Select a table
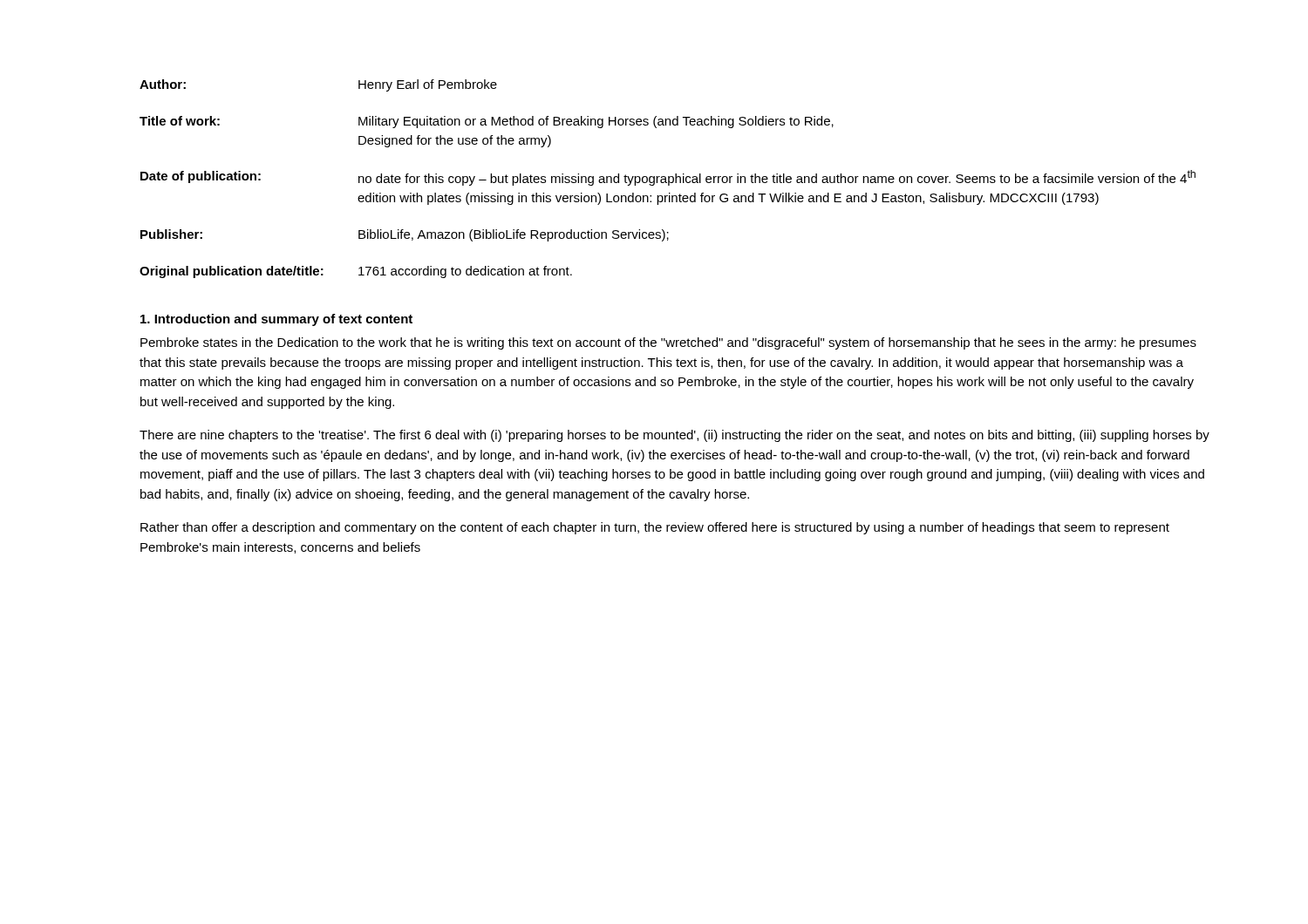Viewport: 1308px width, 924px height. coord(676,178)
